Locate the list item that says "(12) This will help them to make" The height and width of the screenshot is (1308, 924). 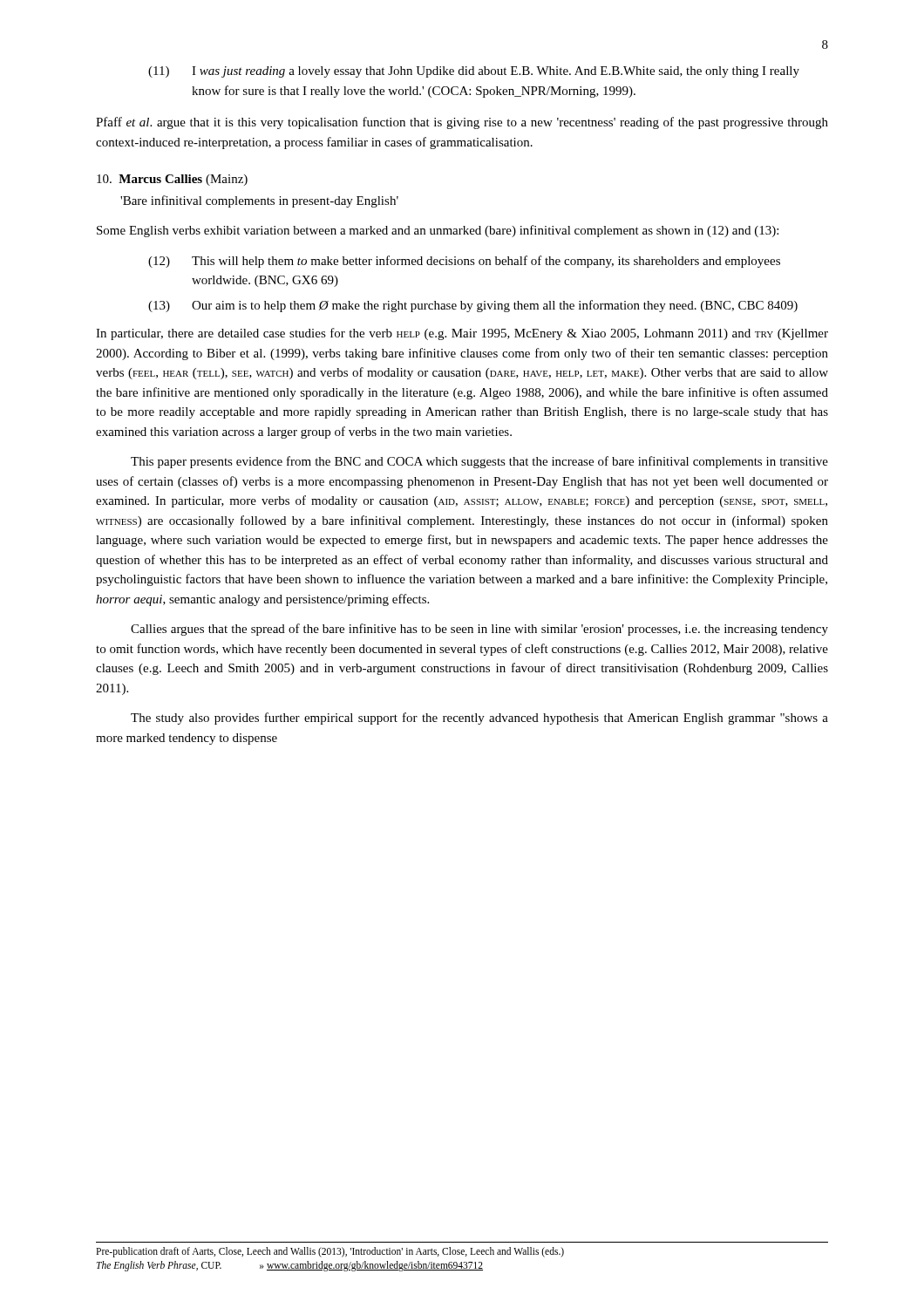pos(488,270)
